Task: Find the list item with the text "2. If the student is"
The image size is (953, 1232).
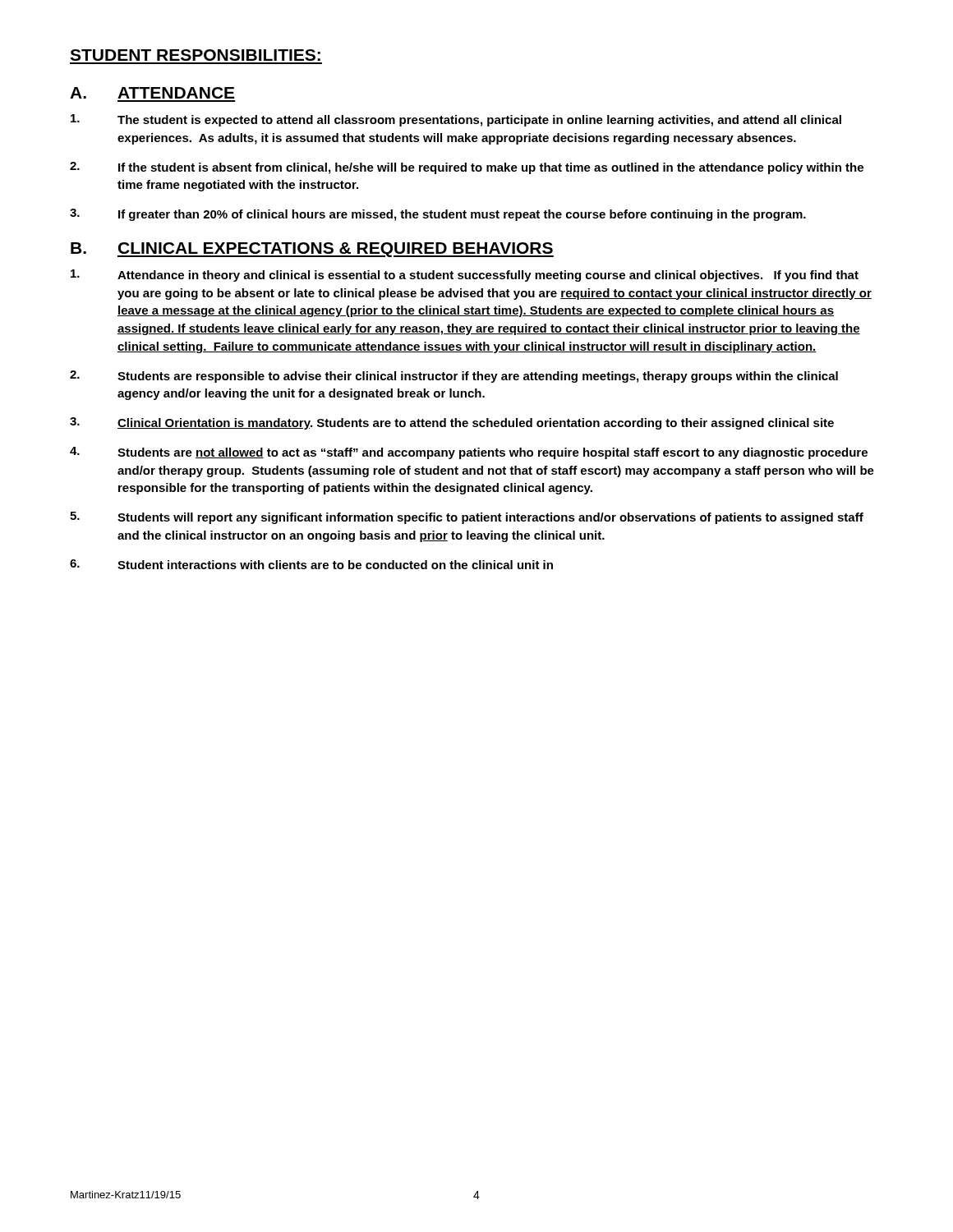Action: click(476, 176)
